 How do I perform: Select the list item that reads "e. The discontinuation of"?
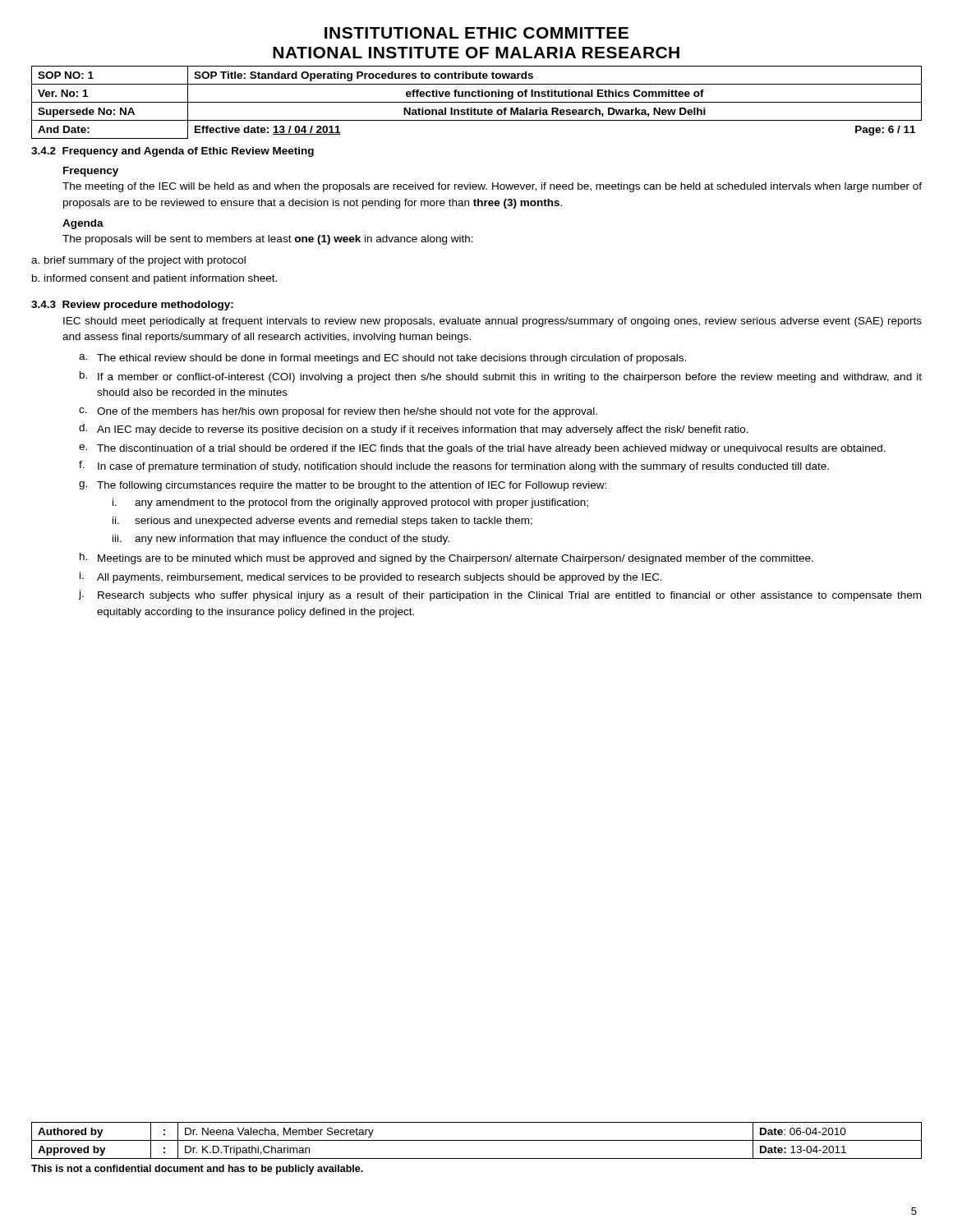pos(500,448)
